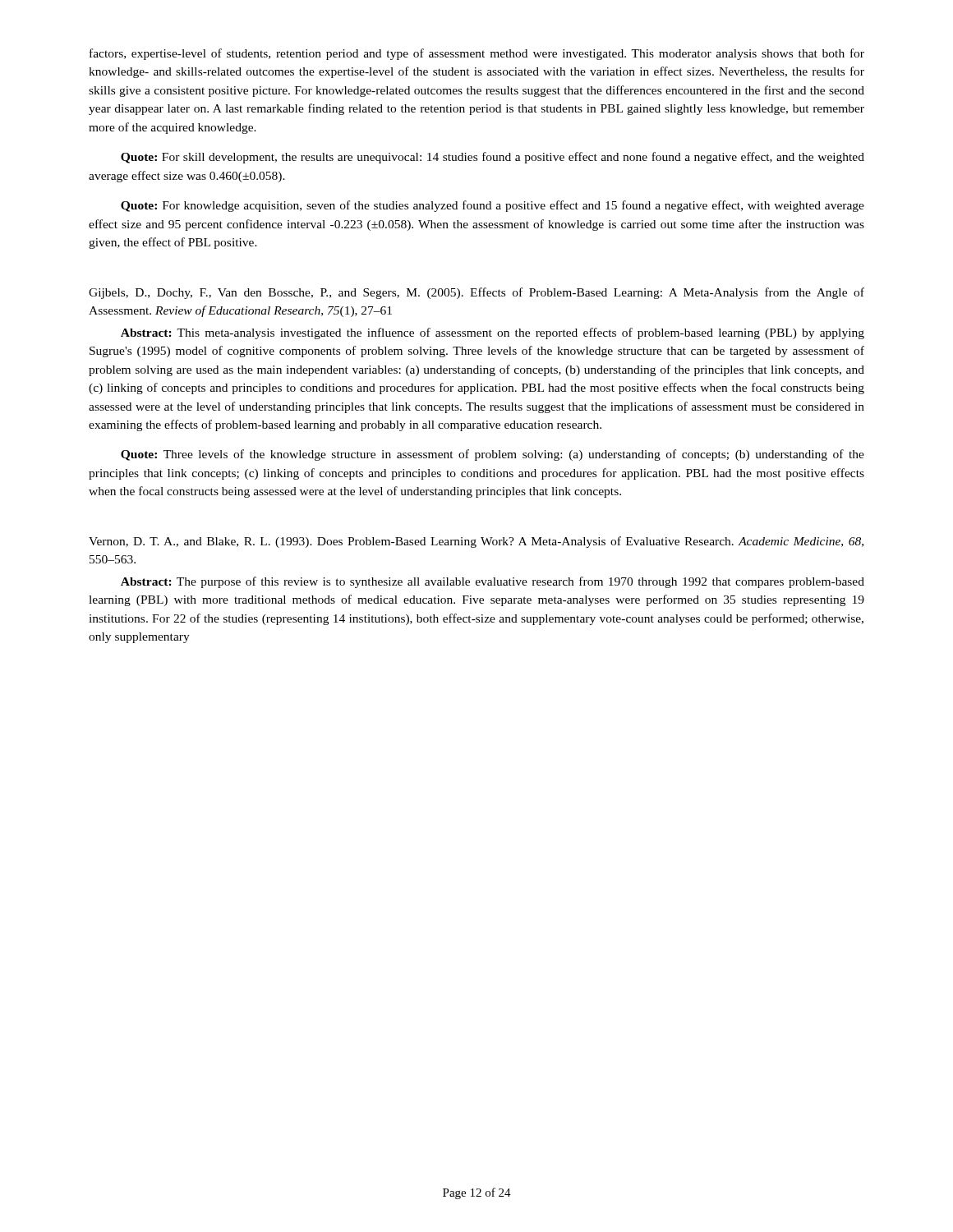Screen dimensions: 1232x953
Task: Find the block on this page that starts "Quote: Three levels of"
Action: [x=476, y=473]
